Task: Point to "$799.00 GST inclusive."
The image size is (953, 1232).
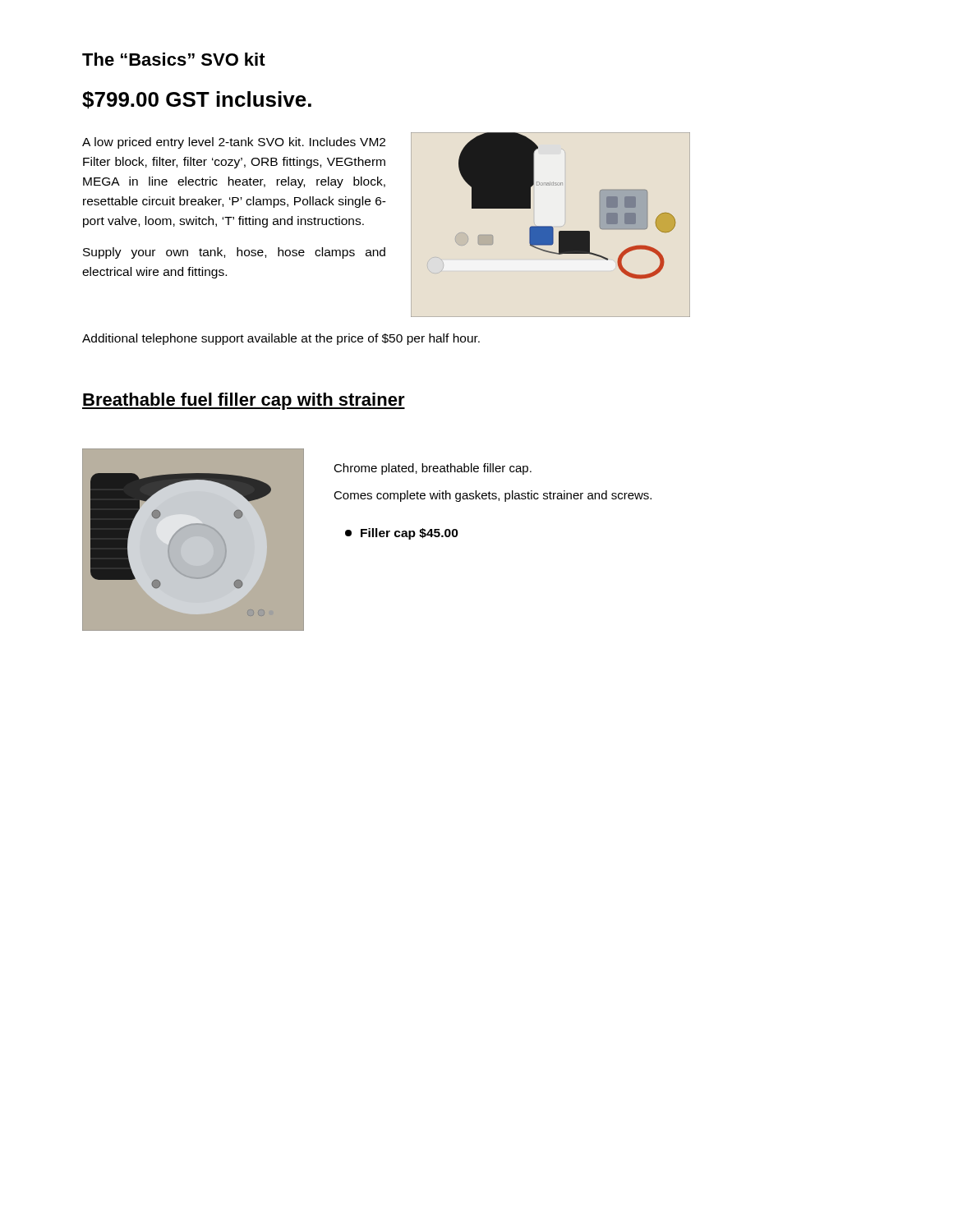Action: (197, 99)
